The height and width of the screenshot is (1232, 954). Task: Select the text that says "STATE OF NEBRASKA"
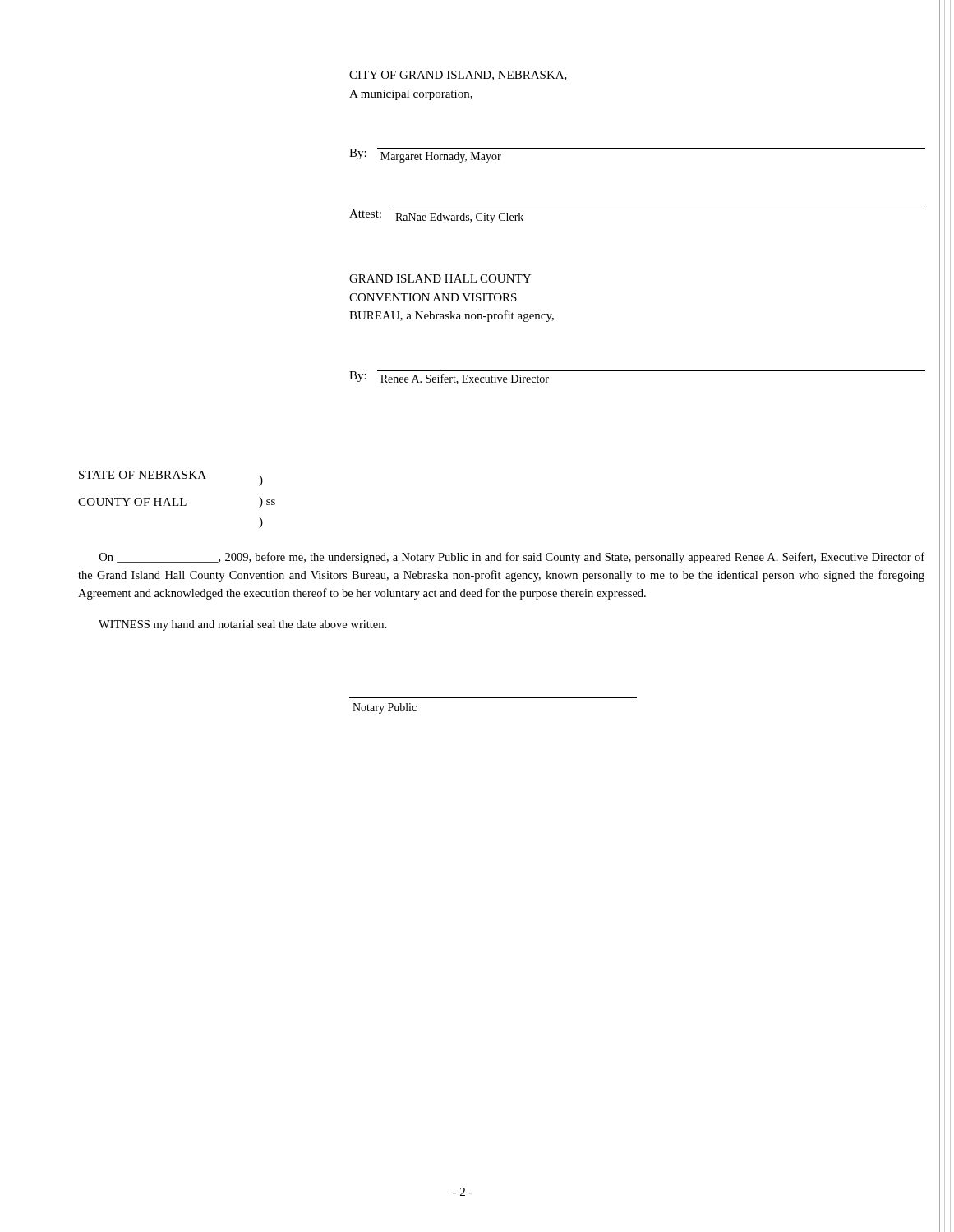tap(142, 475)
